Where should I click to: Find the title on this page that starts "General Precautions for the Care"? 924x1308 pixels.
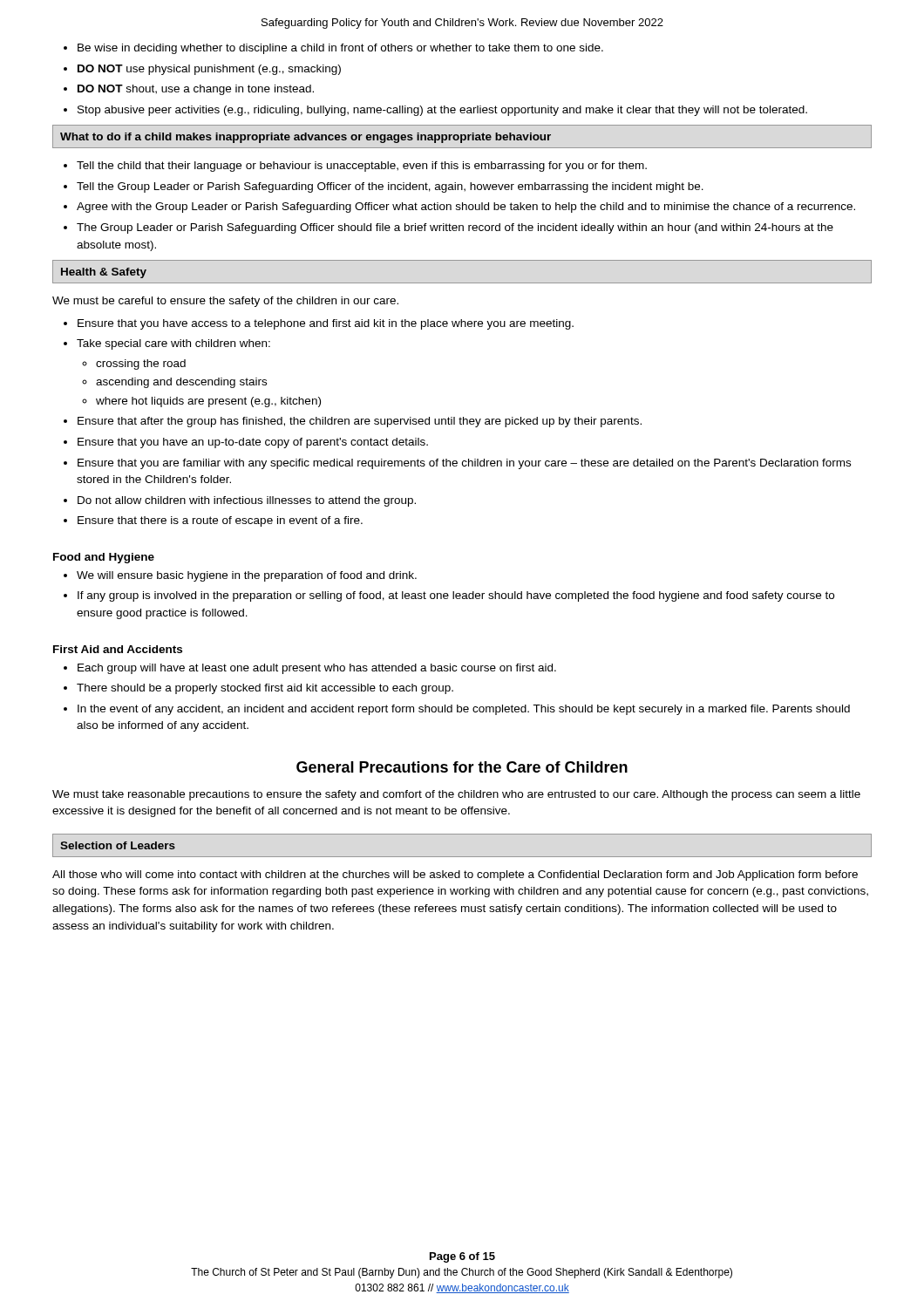462,767
